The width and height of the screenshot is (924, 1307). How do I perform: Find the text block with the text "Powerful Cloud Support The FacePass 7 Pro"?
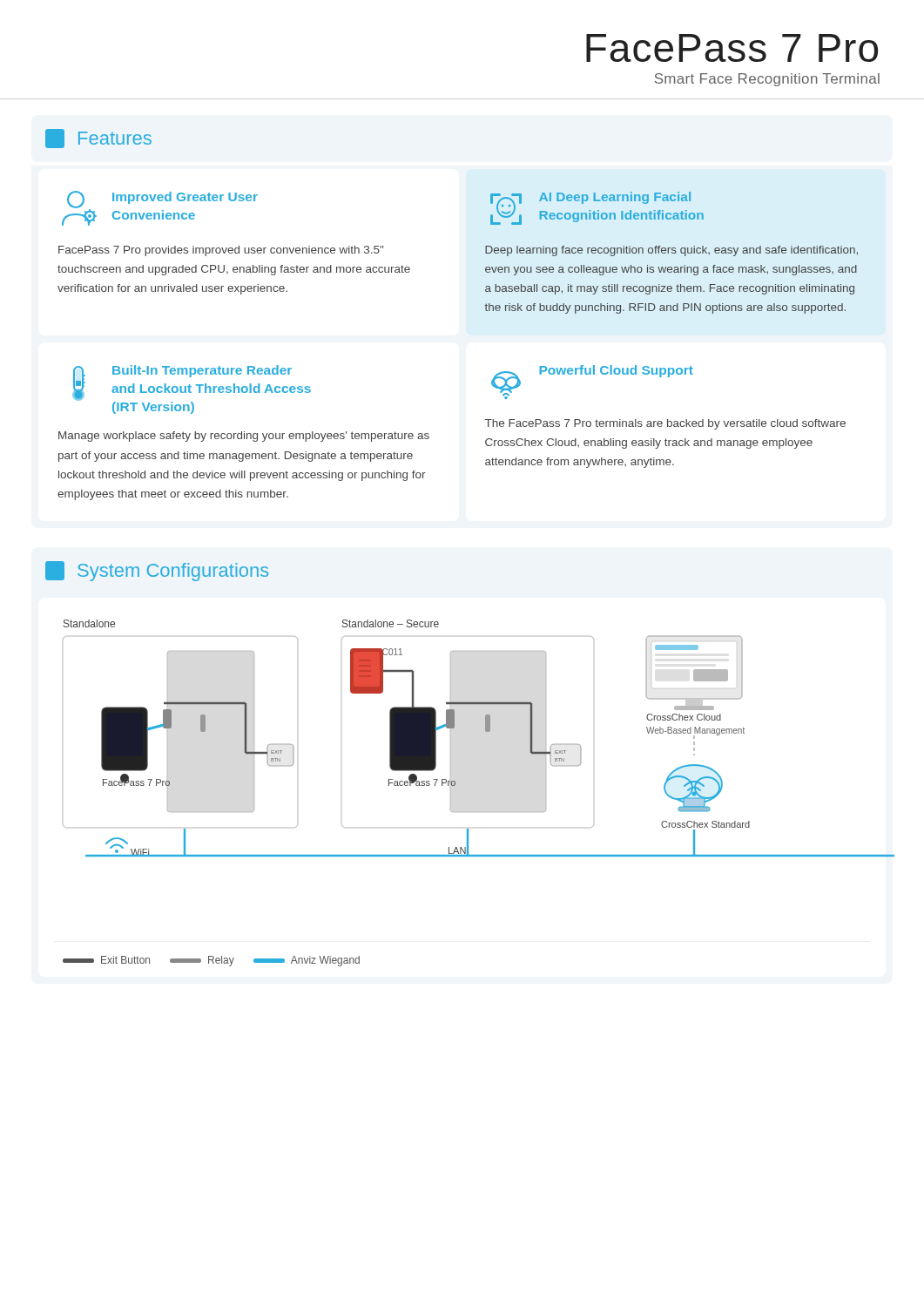(x=676, y=417)
